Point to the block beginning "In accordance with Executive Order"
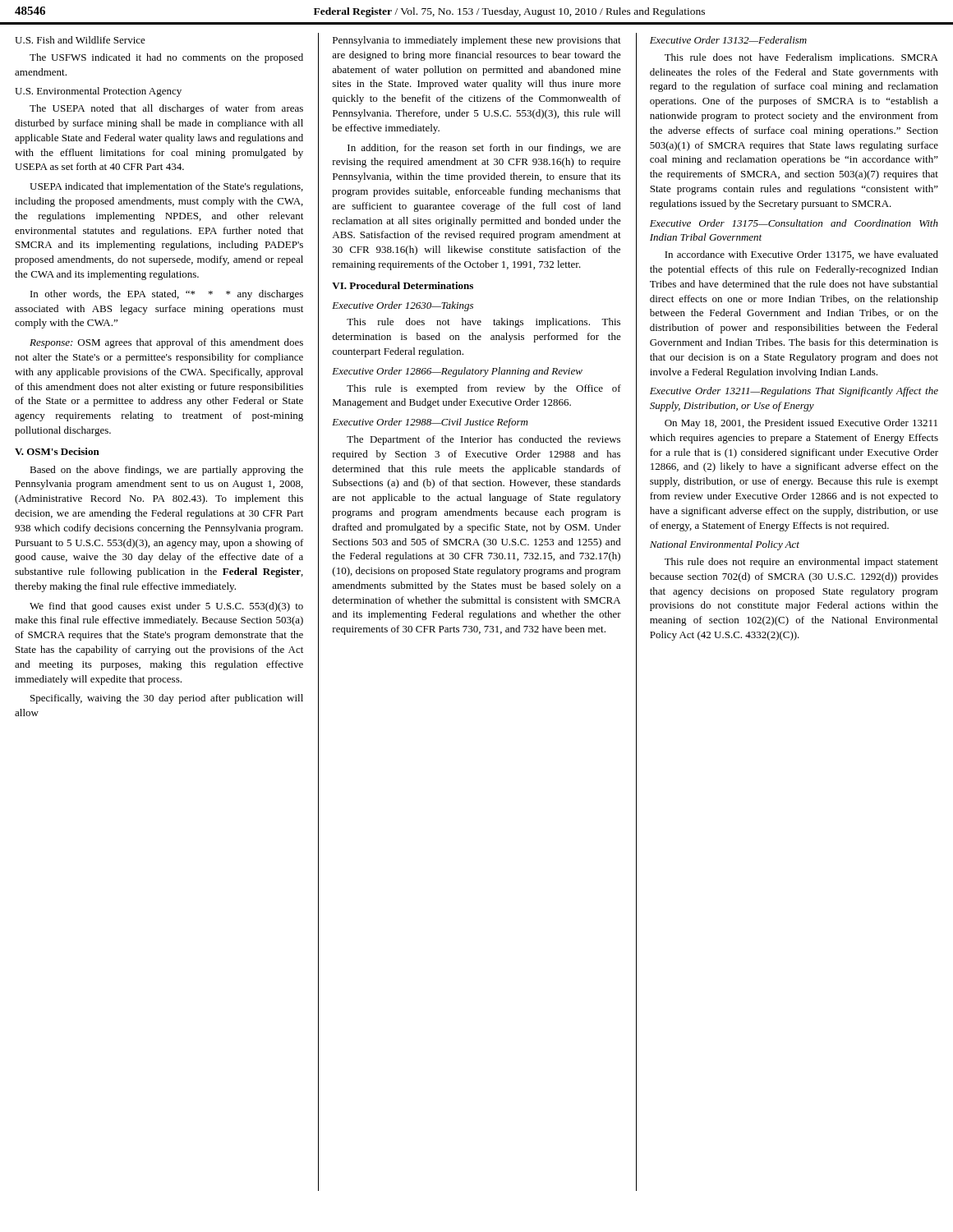 coord(794,313)
